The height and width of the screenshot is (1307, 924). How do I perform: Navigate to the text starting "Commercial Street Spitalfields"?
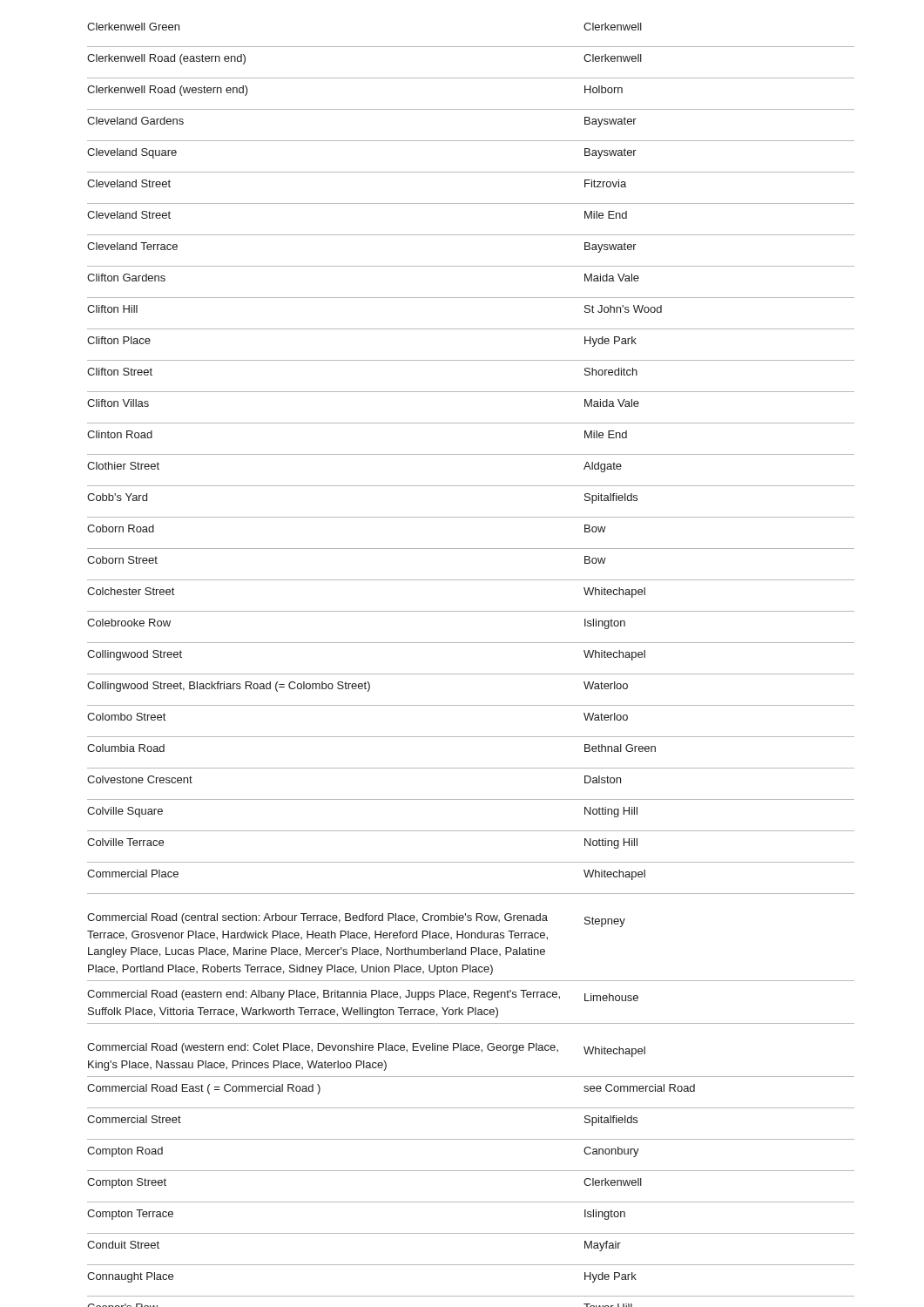(x=131, y=1120)
